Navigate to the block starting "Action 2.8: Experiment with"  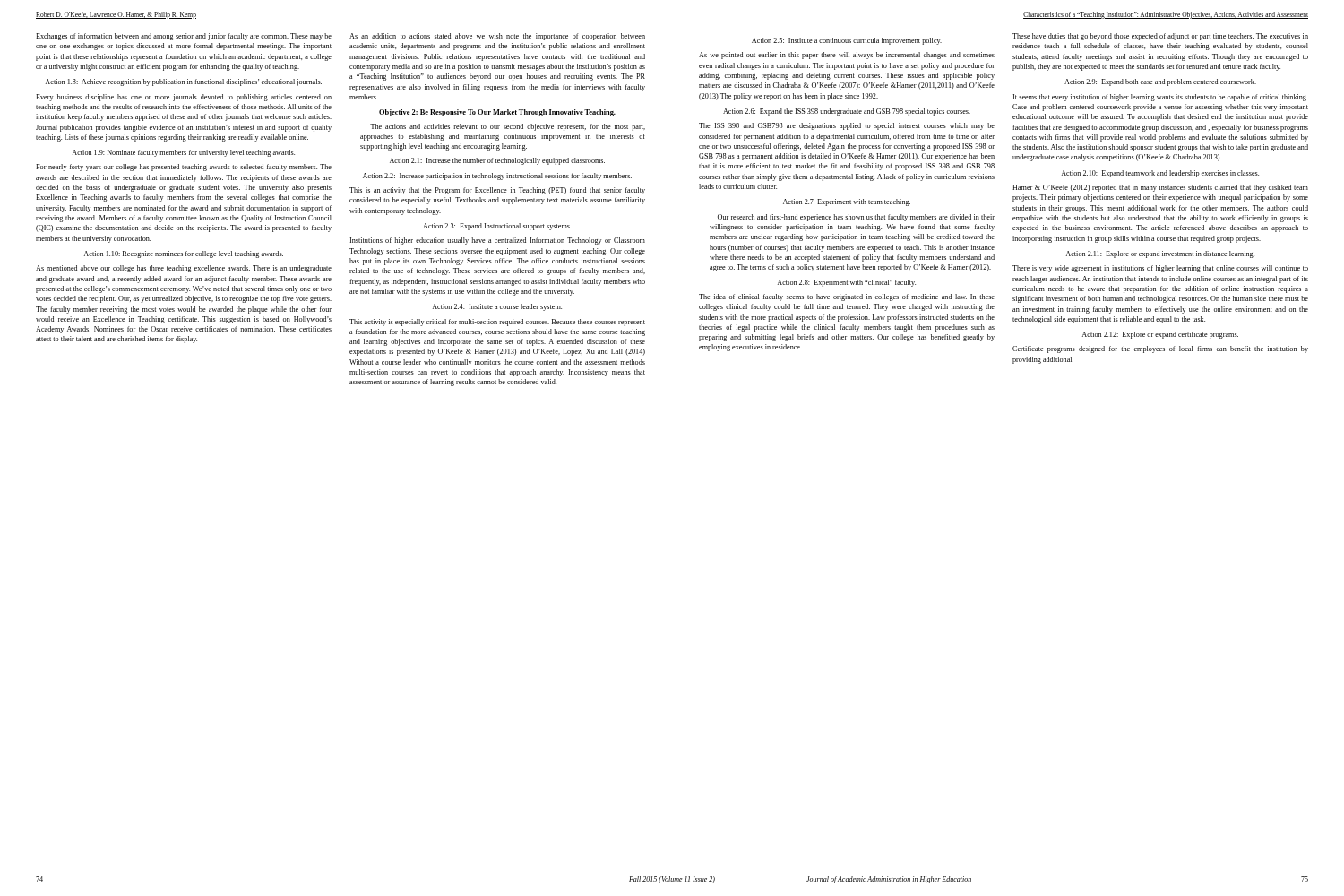[x=847, y=282]
